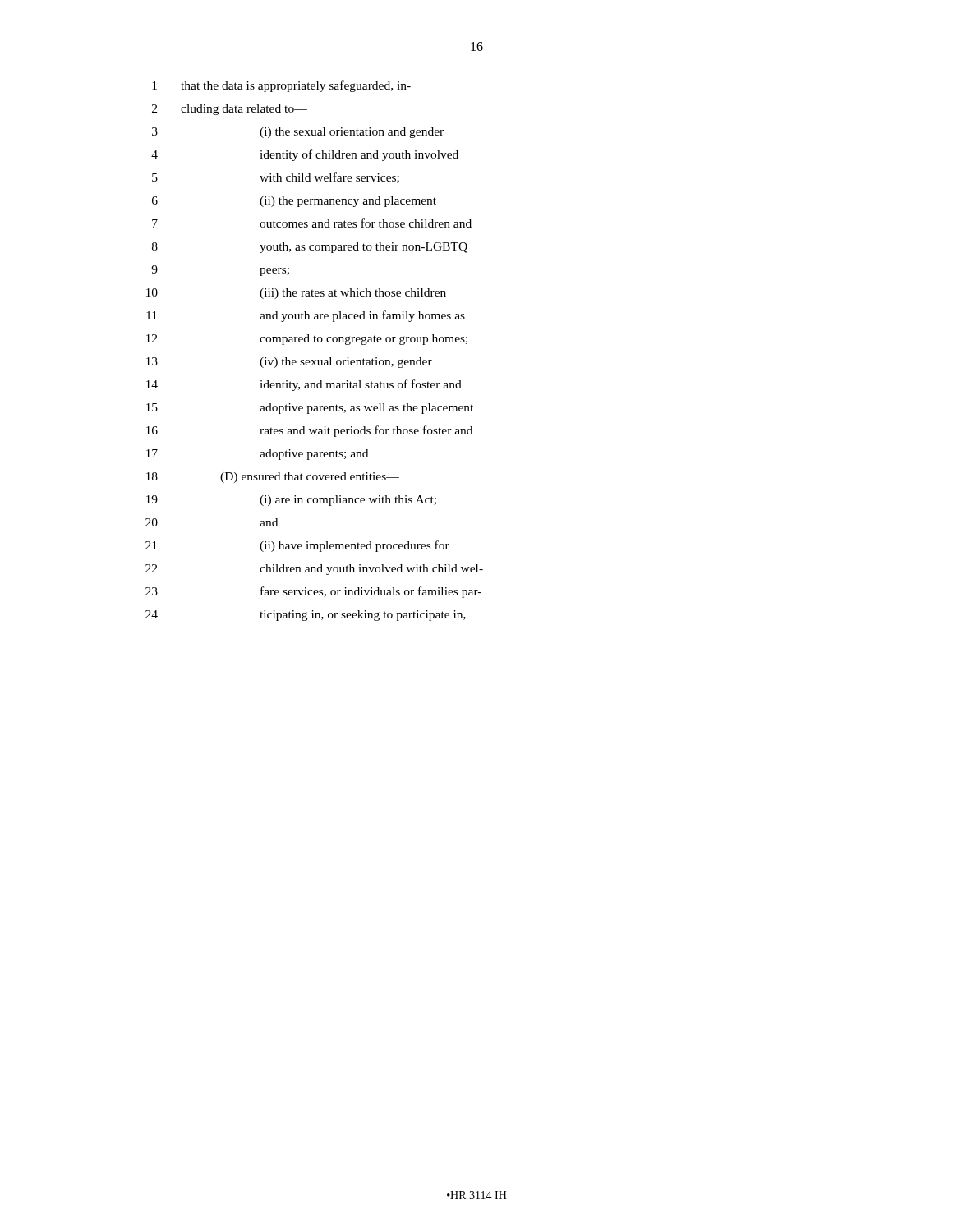Point to the region starting "15 adoptive parents, as"
The width and height of the screenshot is (953, 1232).
coord(476,407)
